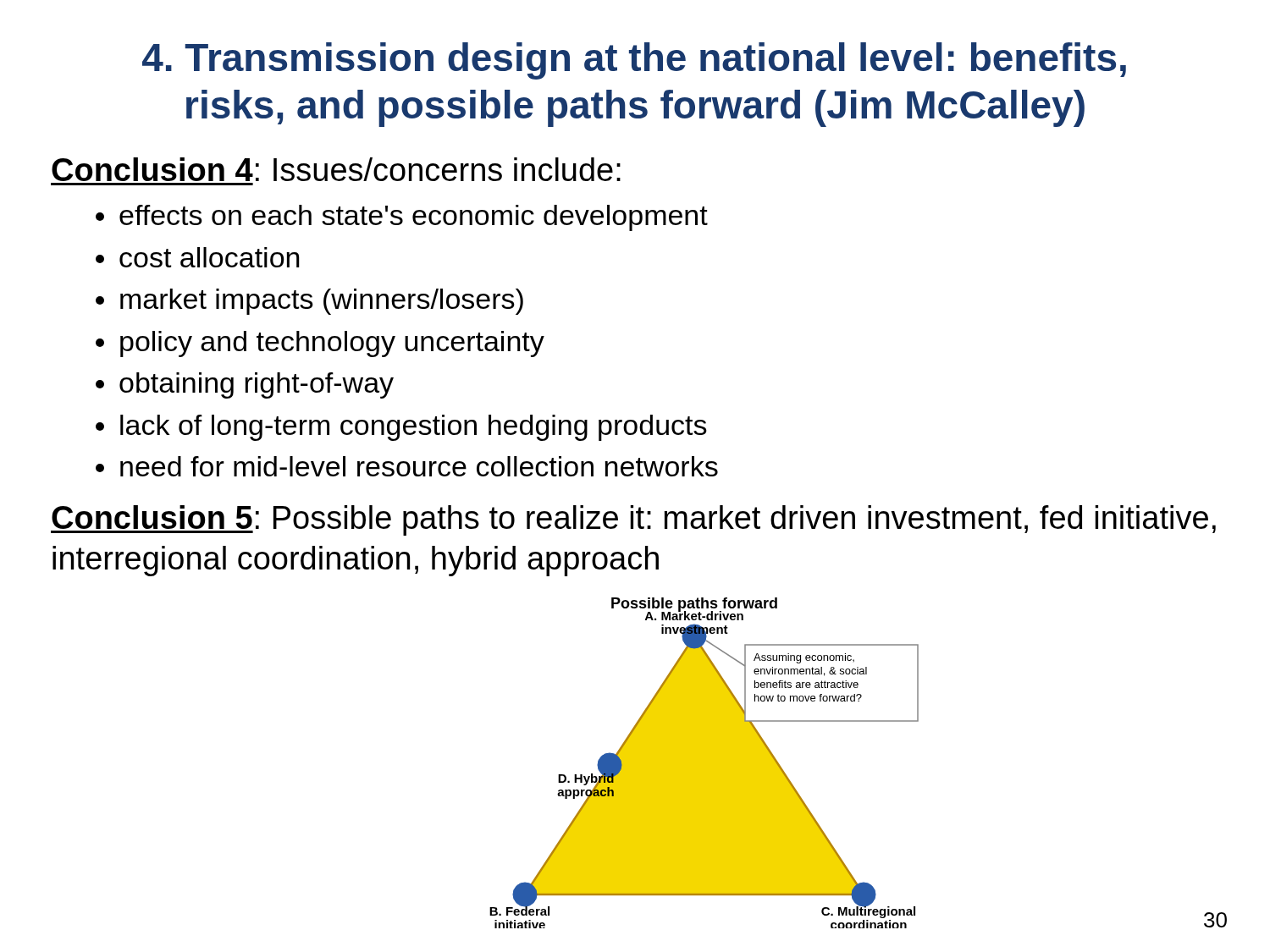Viewport: 1270px width, 952px height.
Task: Locate the text "need for mid-level resource collection networks"
Action: pos(419,467)
